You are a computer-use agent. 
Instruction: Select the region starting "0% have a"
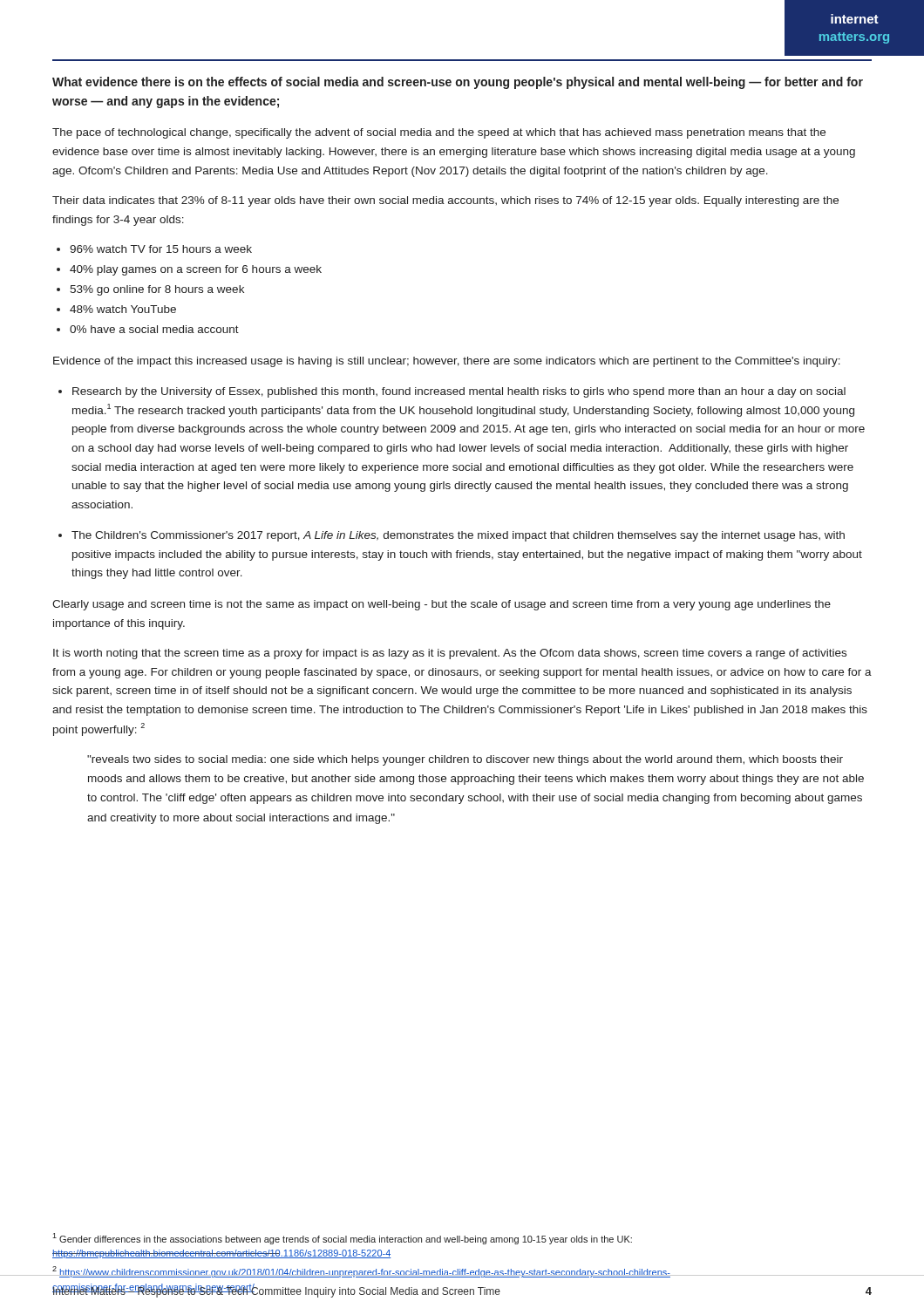[x=154, y=329]
